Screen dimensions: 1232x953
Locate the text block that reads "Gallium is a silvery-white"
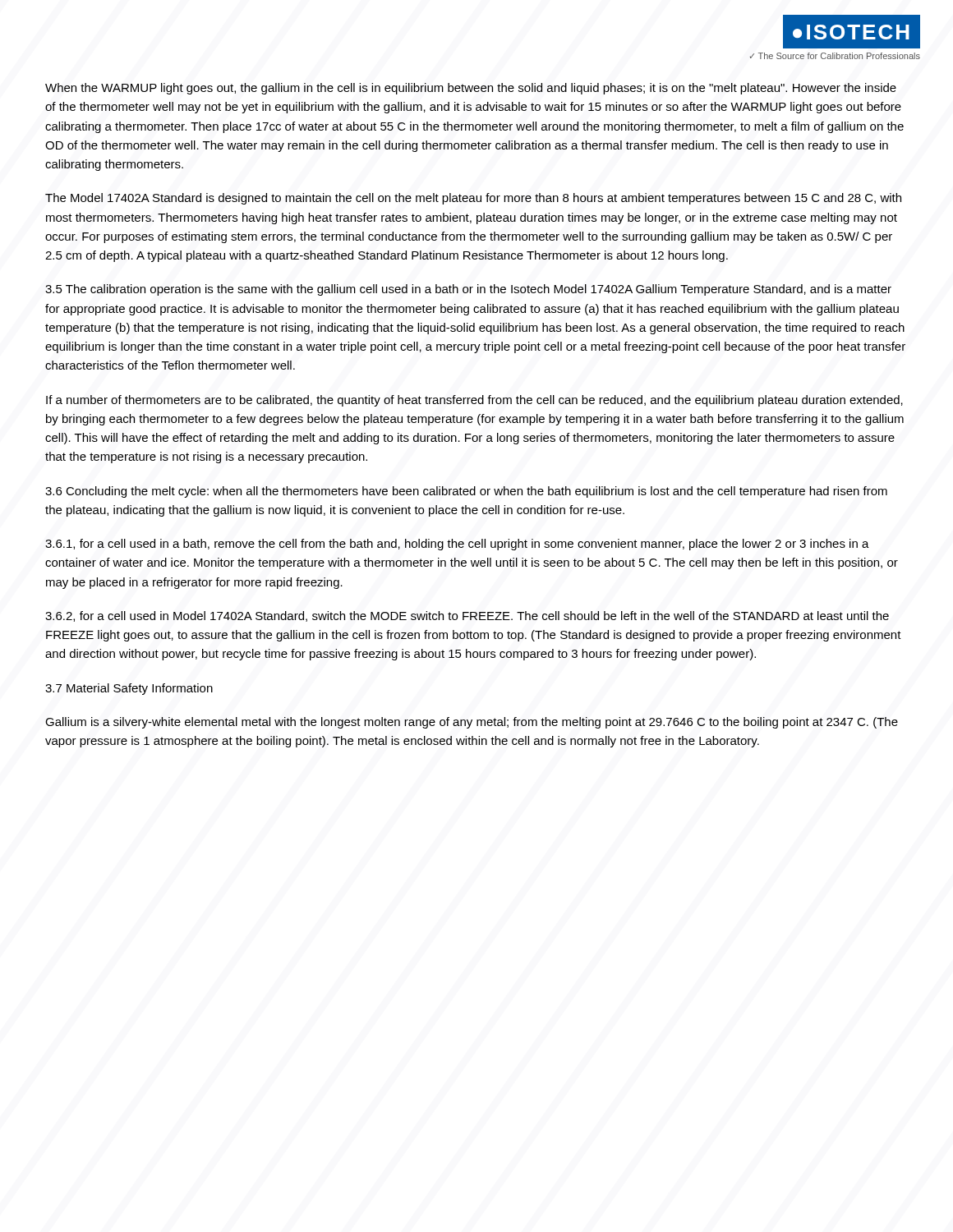472,731
